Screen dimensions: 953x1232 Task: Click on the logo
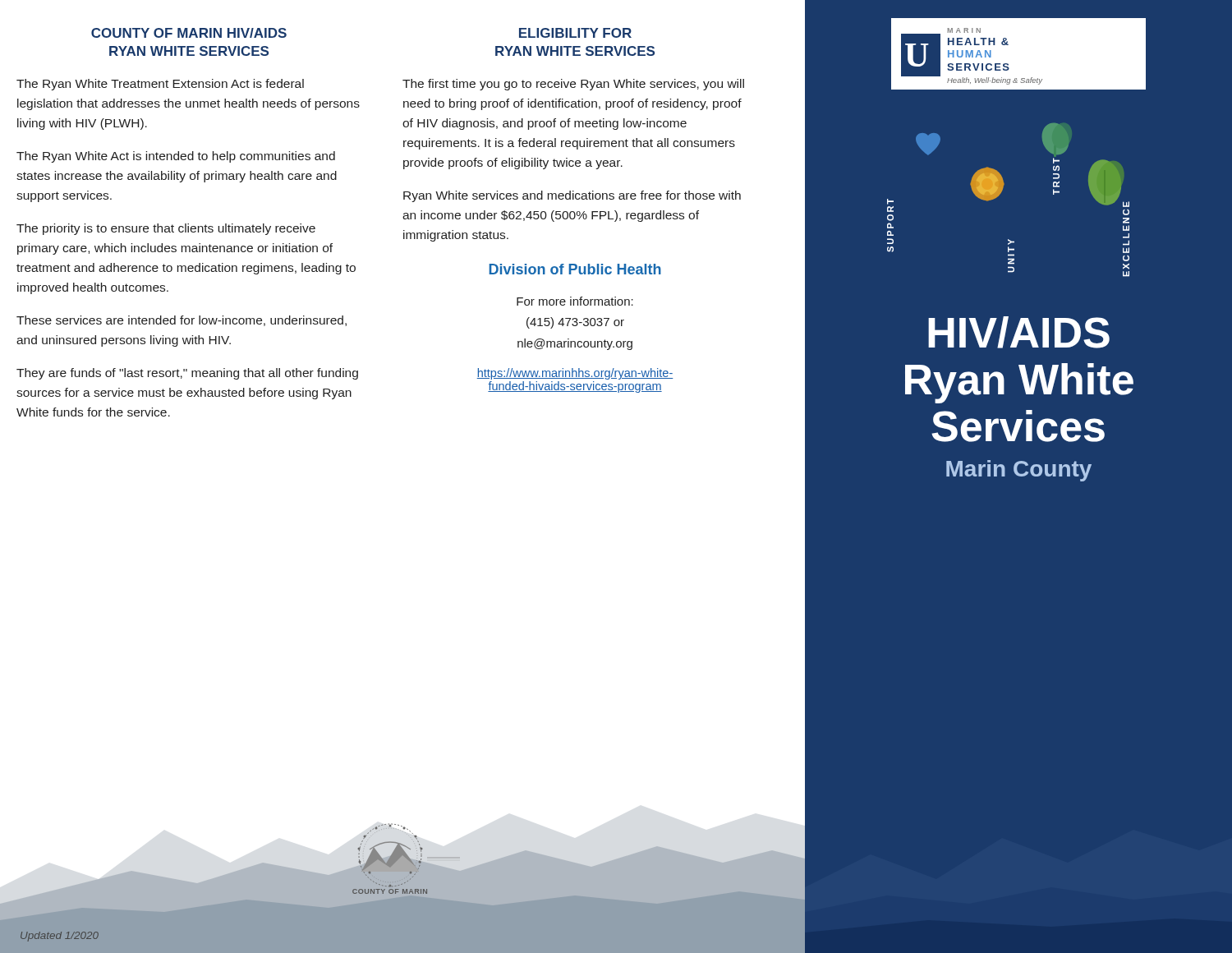click(1018, 54)
